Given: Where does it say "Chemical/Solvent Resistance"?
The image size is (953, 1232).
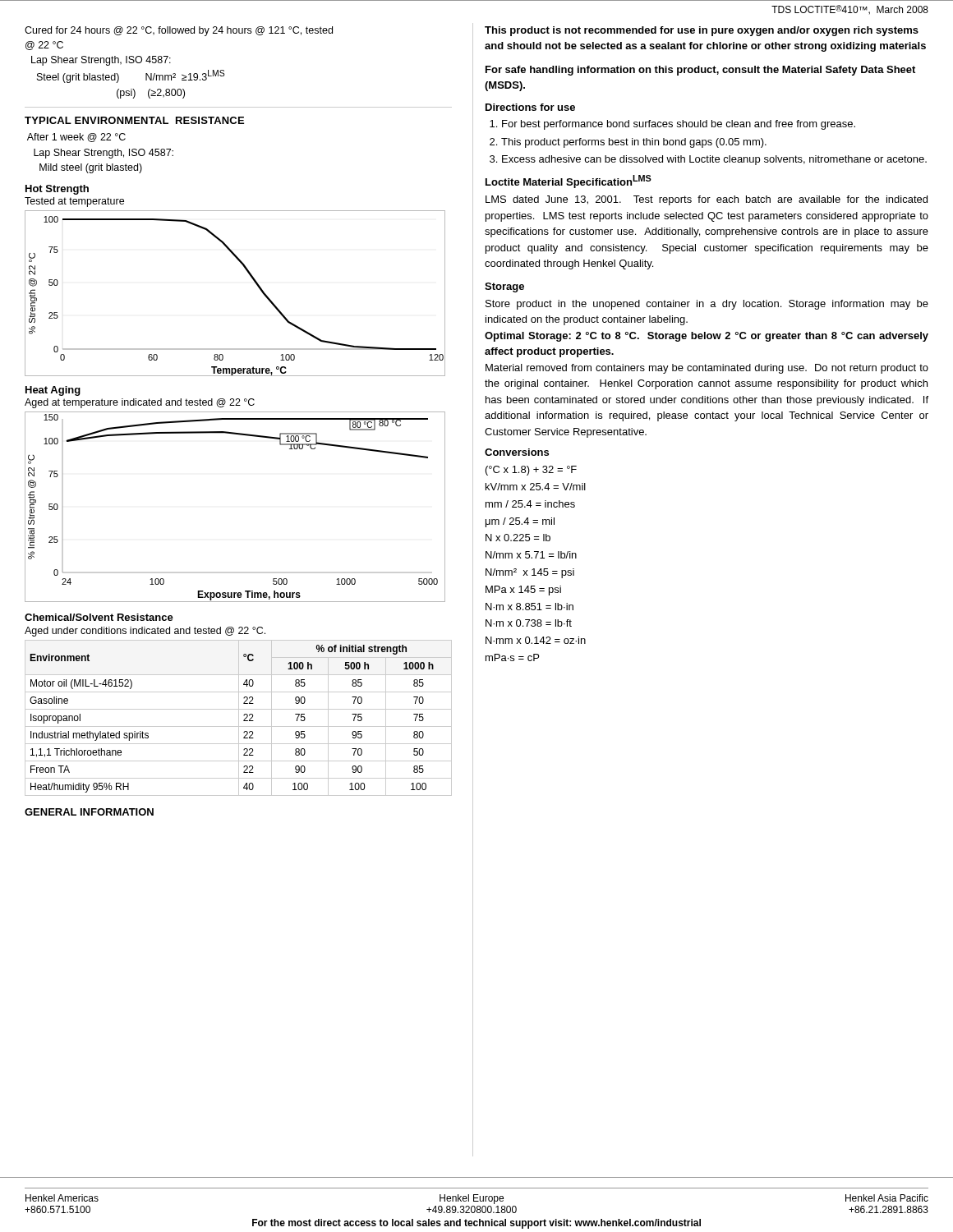Looking at the screenshot, I should point(99,617).
